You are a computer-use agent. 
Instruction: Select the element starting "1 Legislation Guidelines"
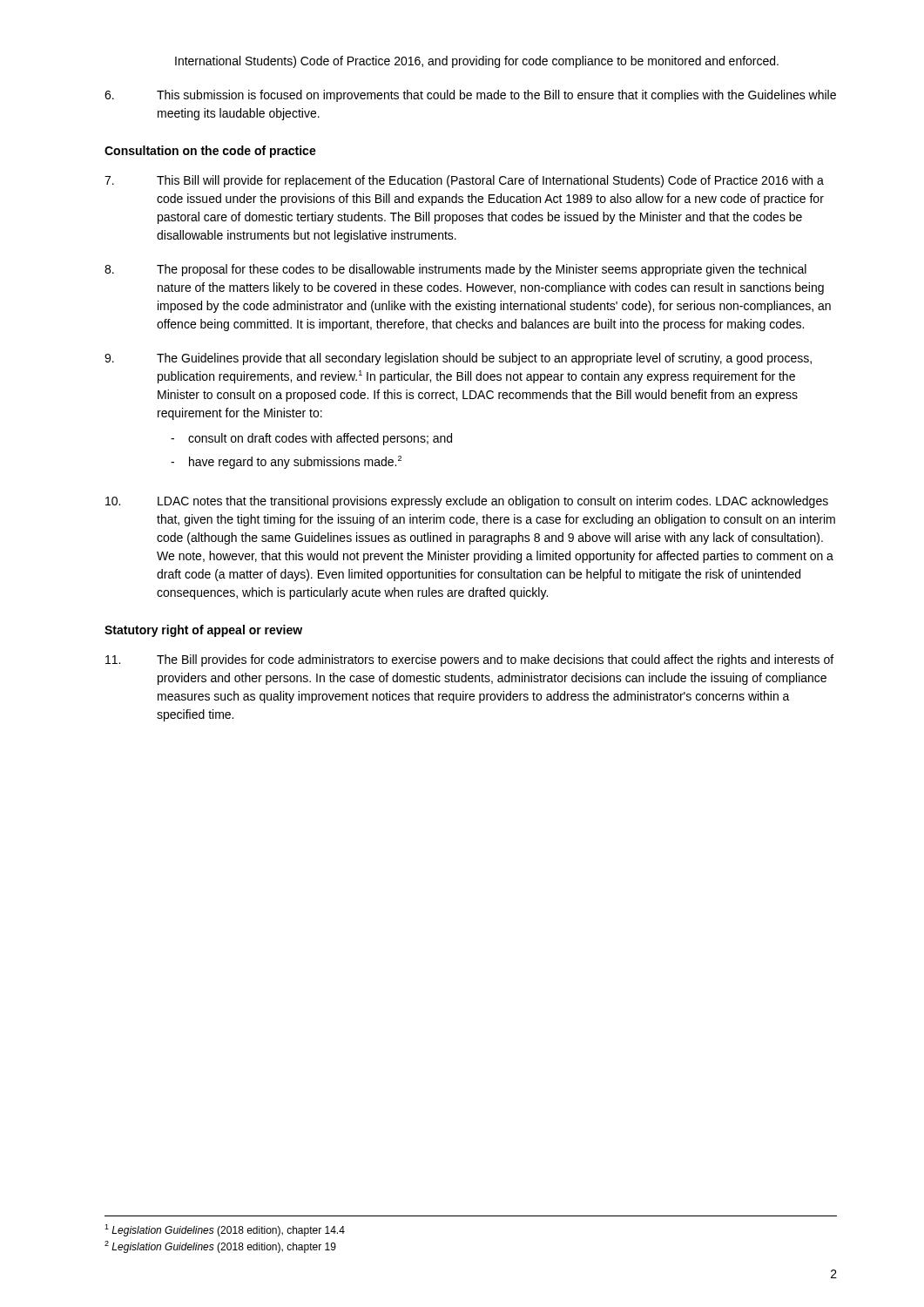[225, 1229]
